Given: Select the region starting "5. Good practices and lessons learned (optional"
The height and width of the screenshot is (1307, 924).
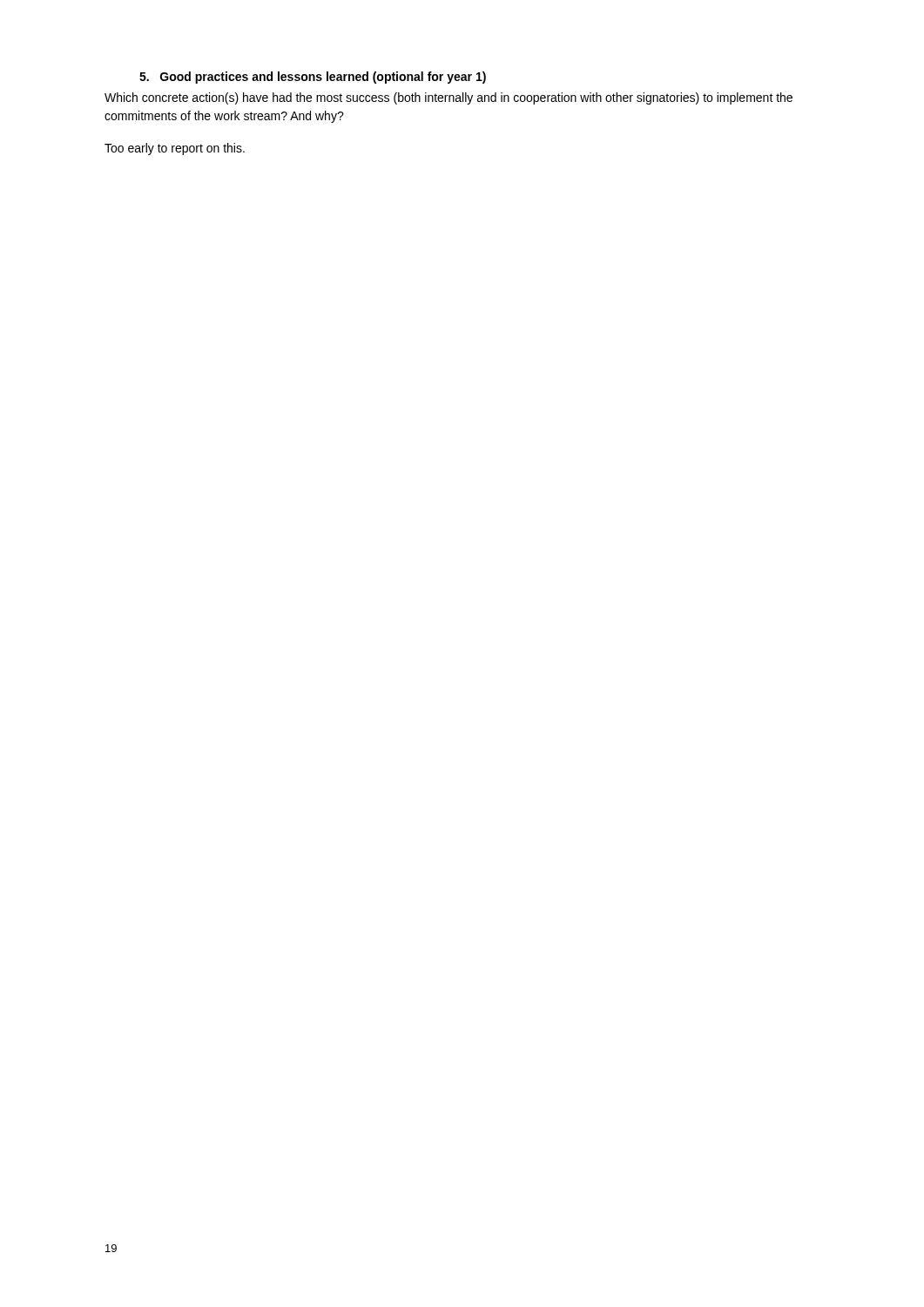Looking at the screenshot, I should pos(313,77).
